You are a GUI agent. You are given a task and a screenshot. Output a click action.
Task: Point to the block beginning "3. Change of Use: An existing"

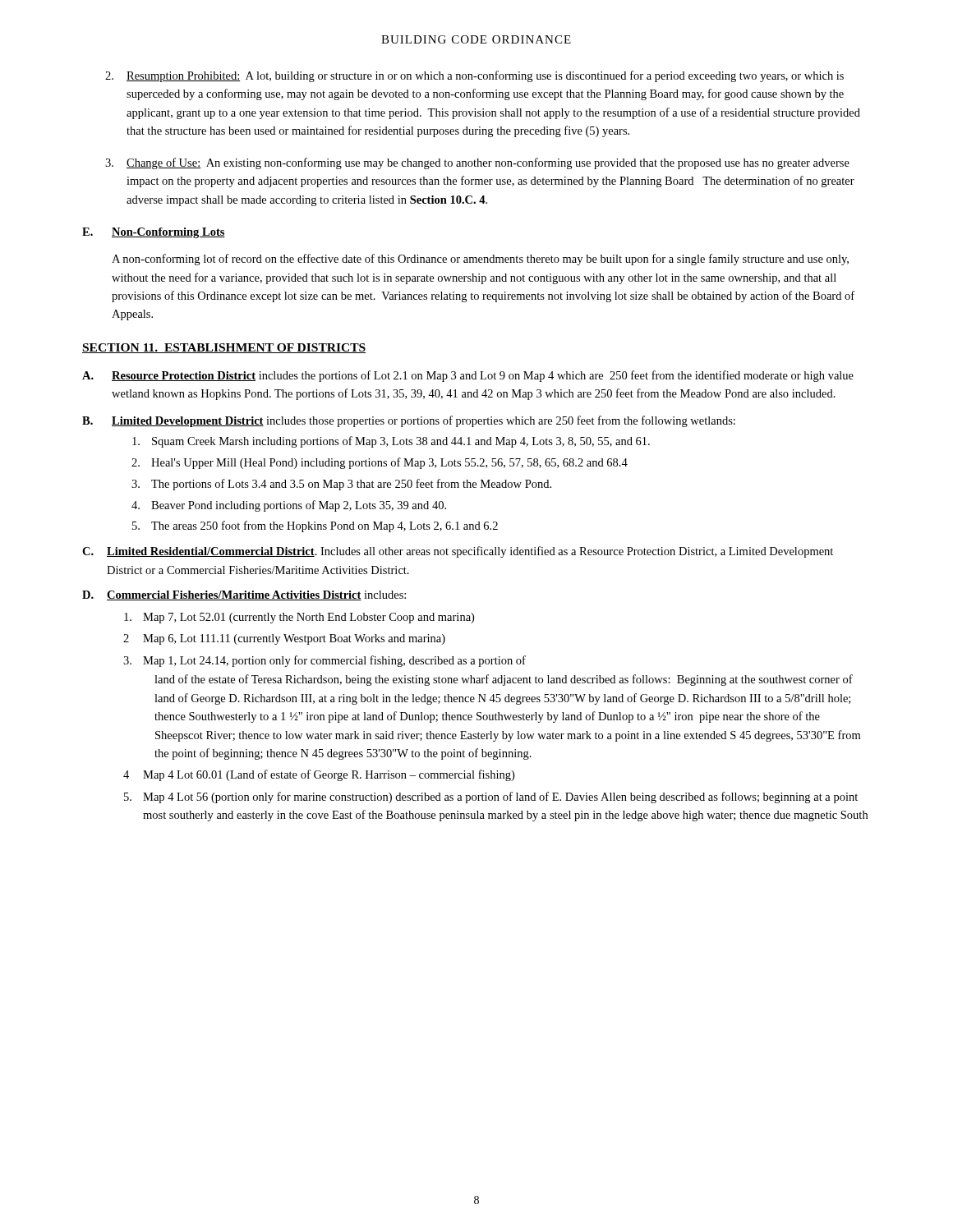[488, 181]
